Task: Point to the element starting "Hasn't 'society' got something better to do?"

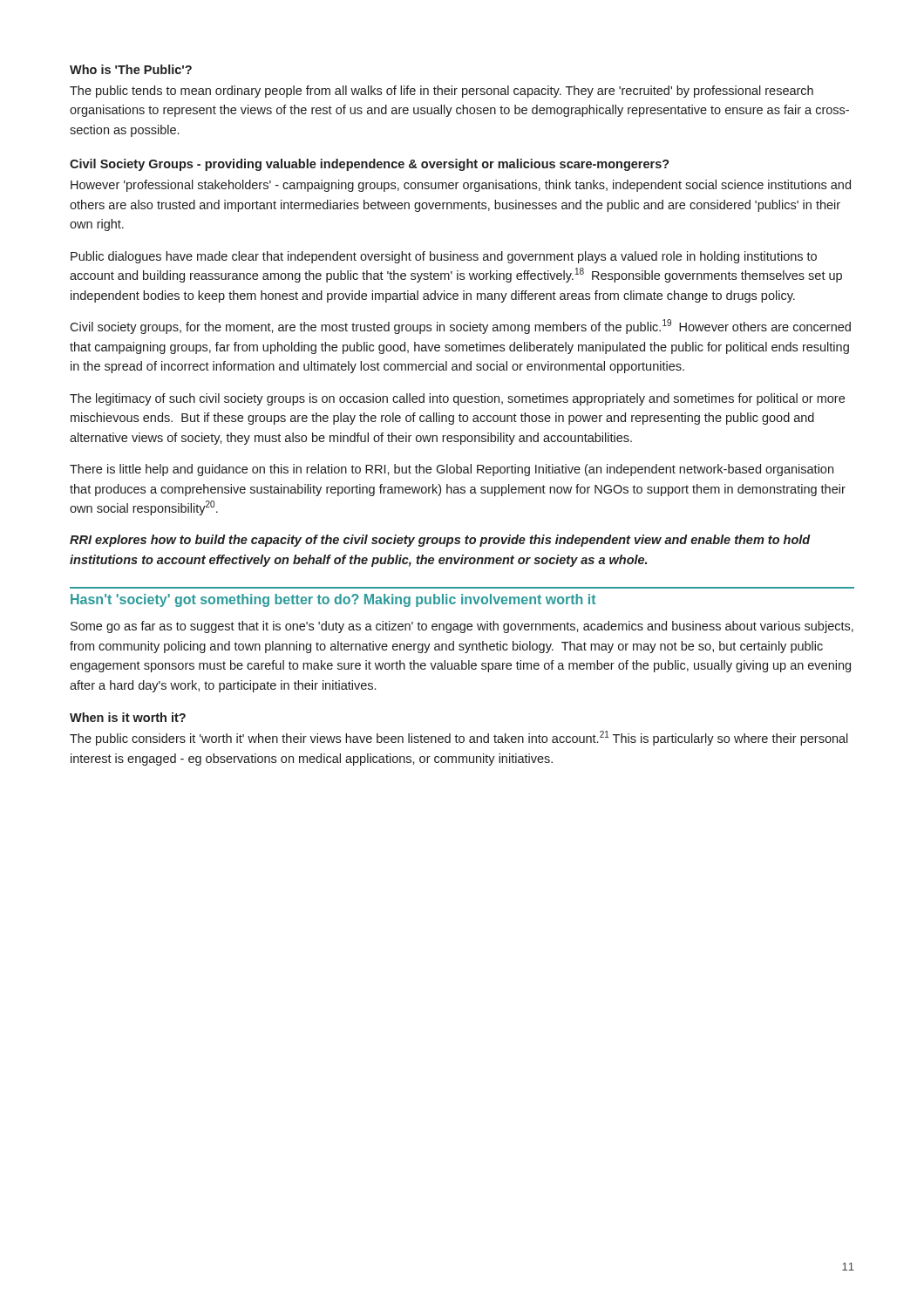Action: pos(333,600)
